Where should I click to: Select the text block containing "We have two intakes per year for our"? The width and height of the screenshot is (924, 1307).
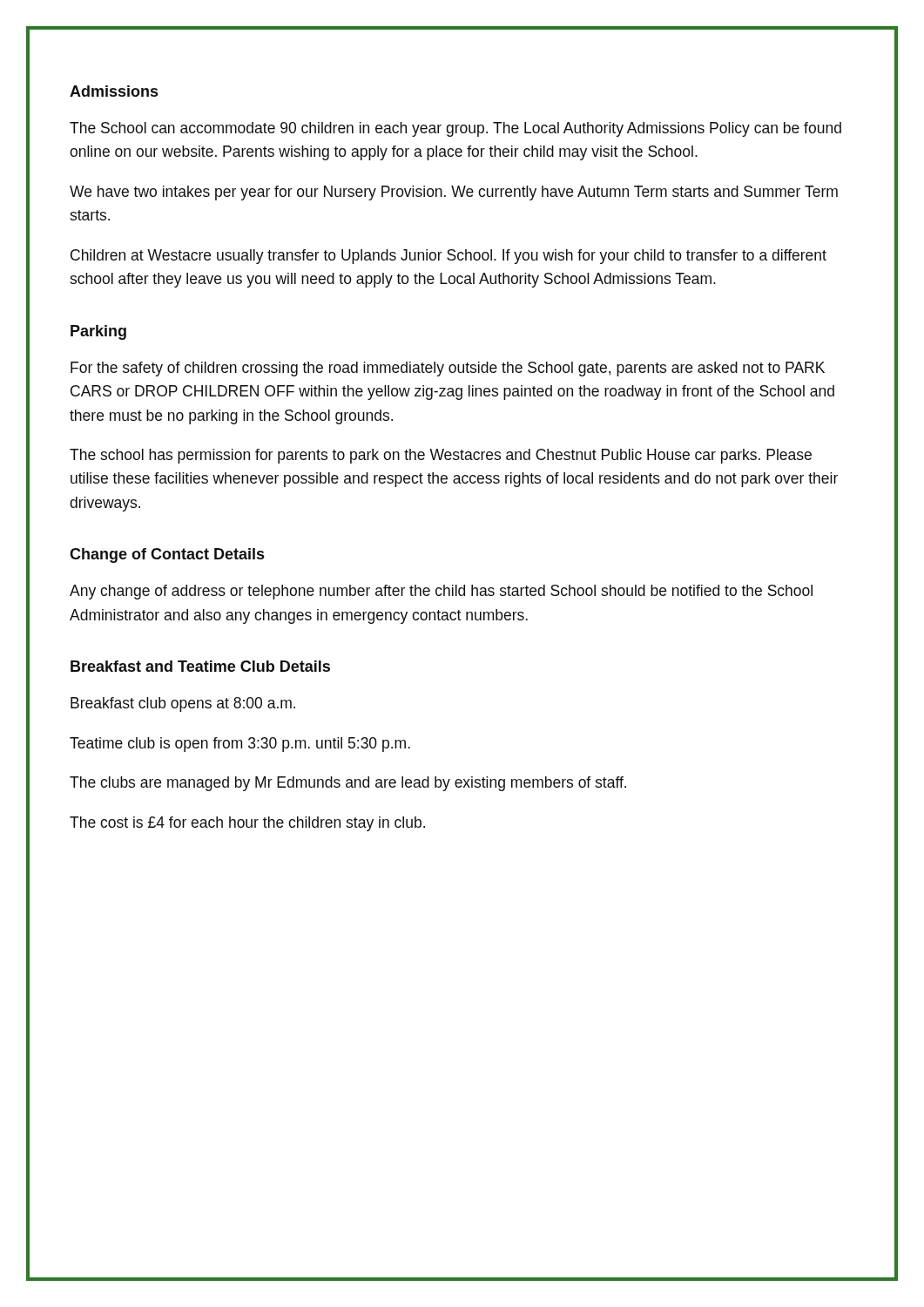(x=454, y=203)
